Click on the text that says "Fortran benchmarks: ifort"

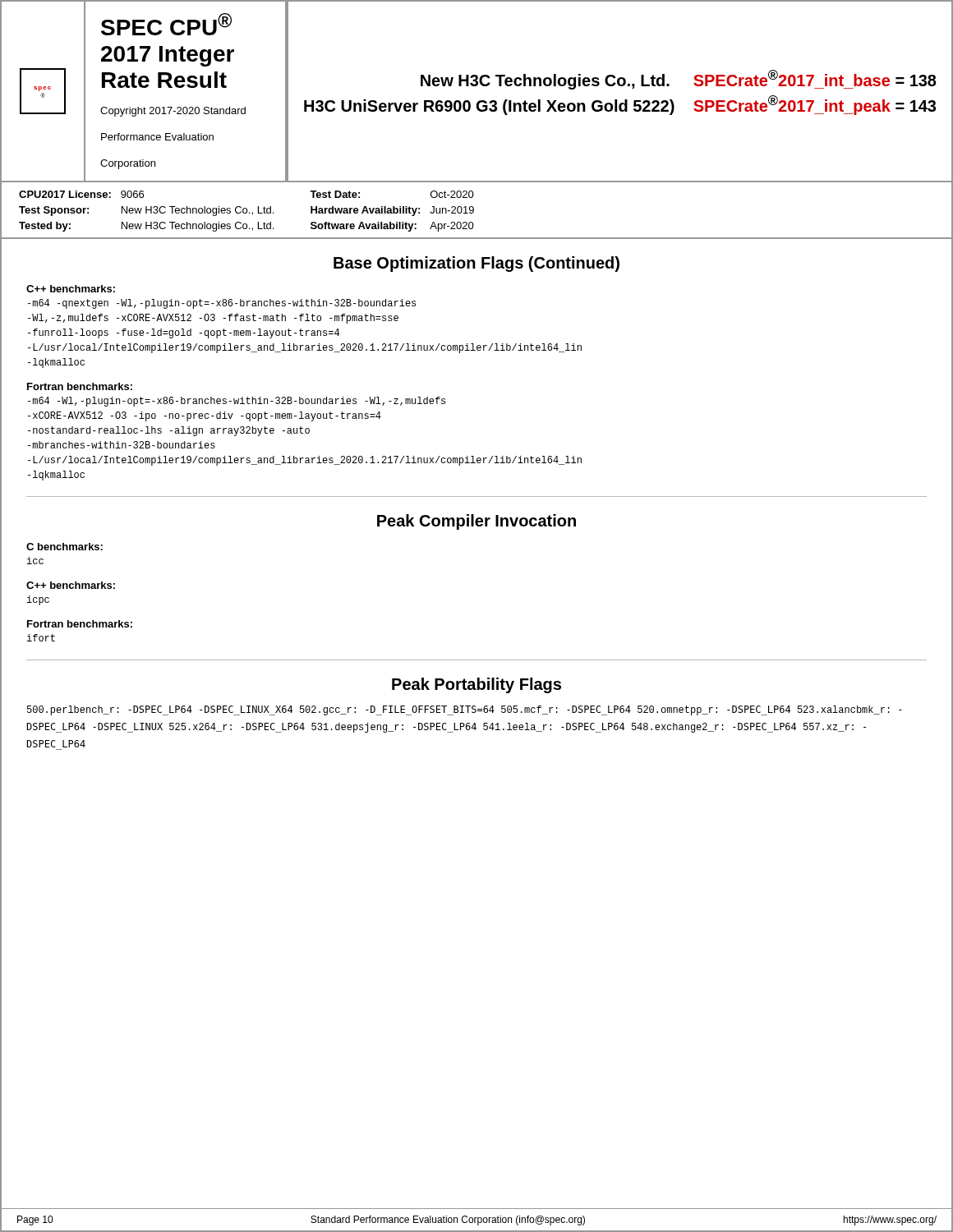click(80, 624)
